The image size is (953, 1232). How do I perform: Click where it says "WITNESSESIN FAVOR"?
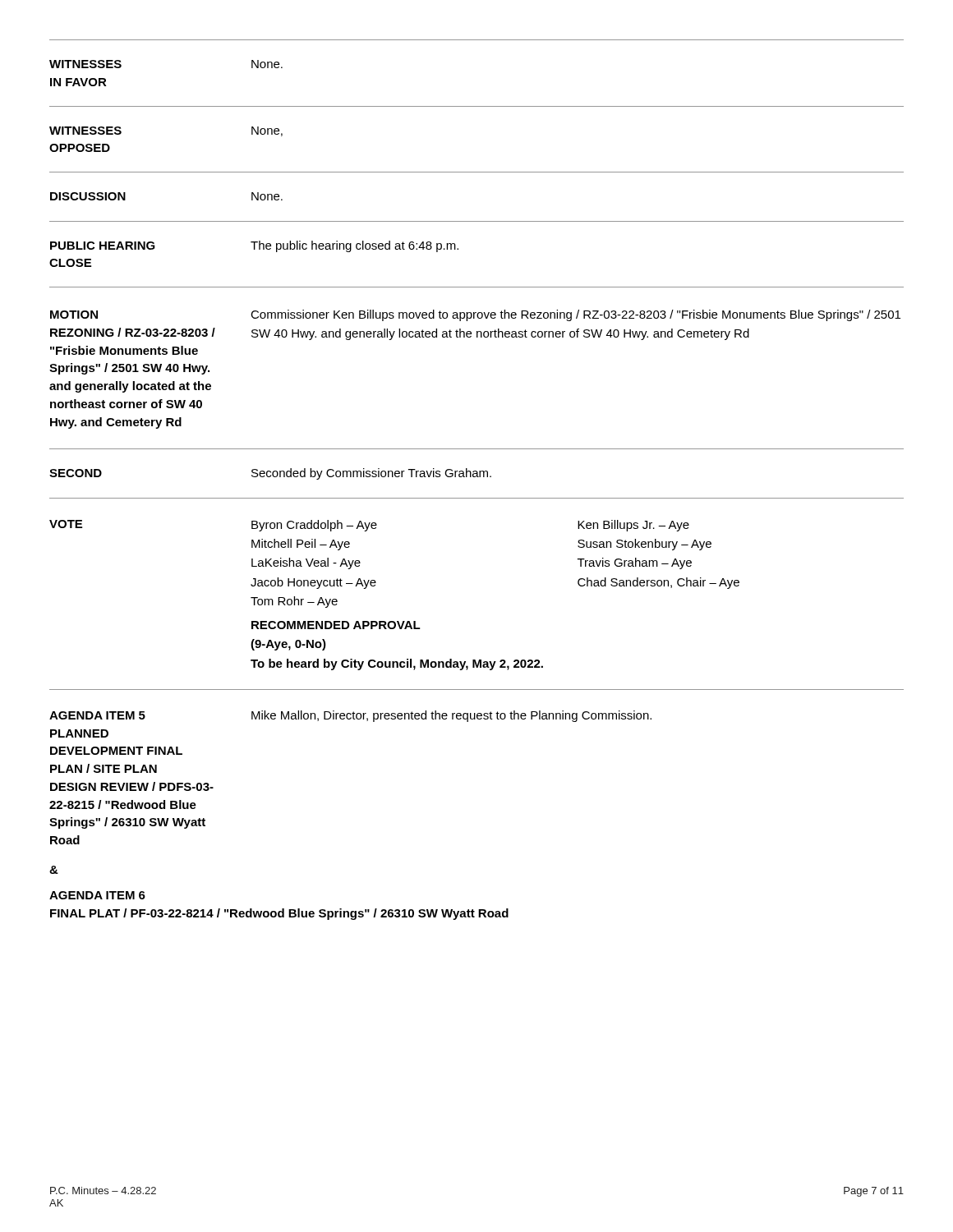coord(86,73)
